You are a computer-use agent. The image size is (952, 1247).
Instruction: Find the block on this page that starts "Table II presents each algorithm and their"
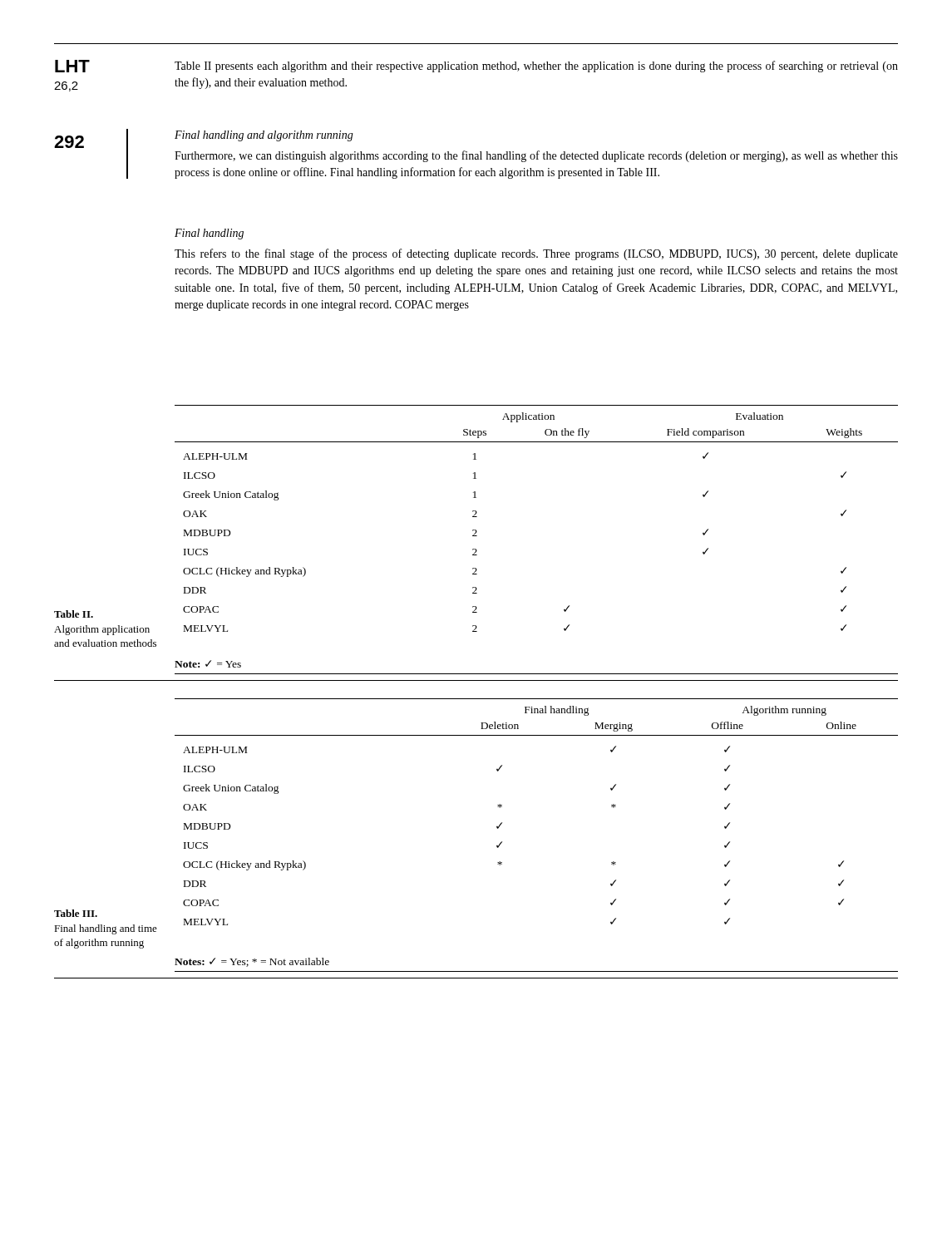point(536,75)
